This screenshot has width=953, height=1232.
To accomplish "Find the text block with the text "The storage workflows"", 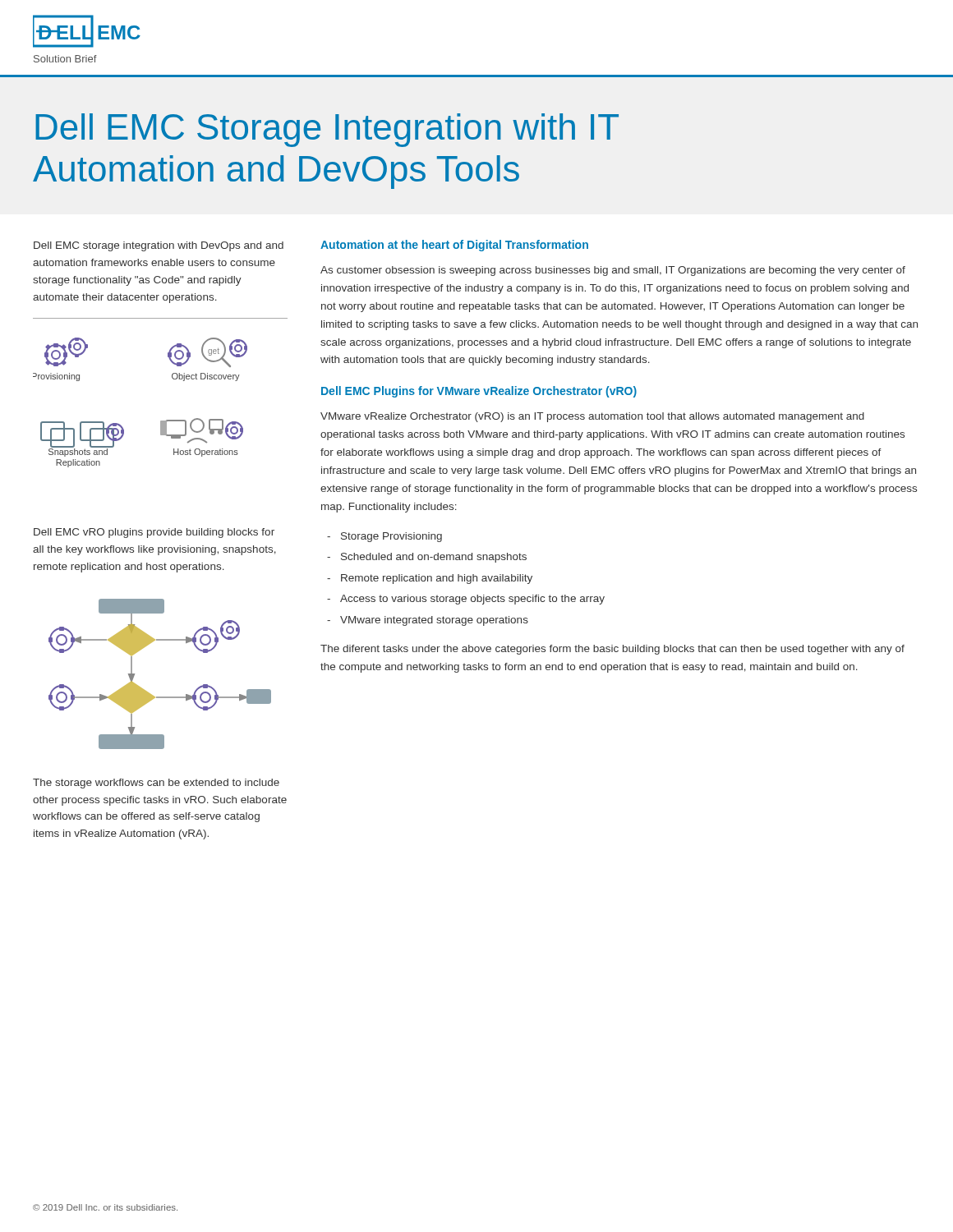I will point(160,808).
